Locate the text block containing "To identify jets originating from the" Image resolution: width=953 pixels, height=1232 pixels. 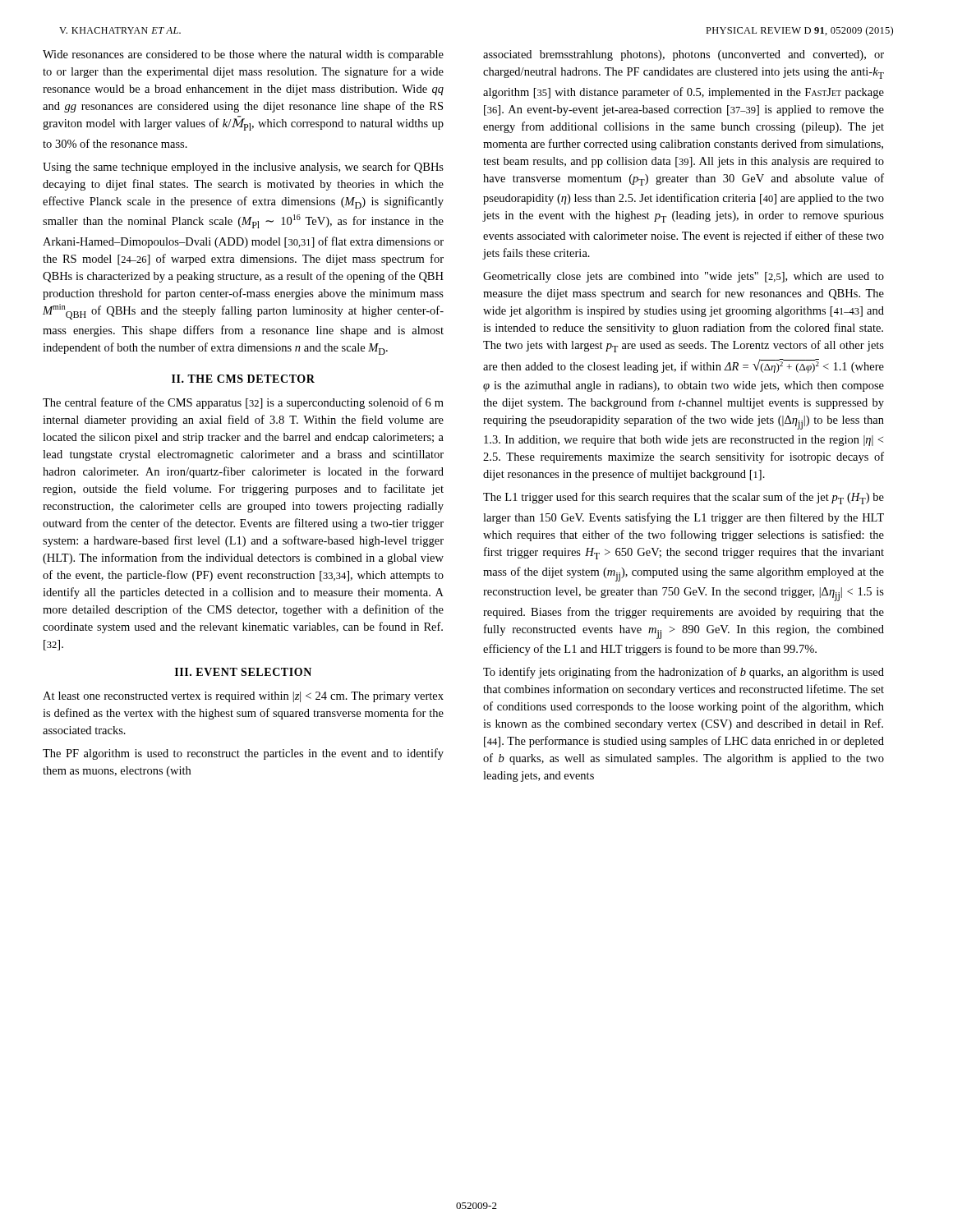point(684,724)
